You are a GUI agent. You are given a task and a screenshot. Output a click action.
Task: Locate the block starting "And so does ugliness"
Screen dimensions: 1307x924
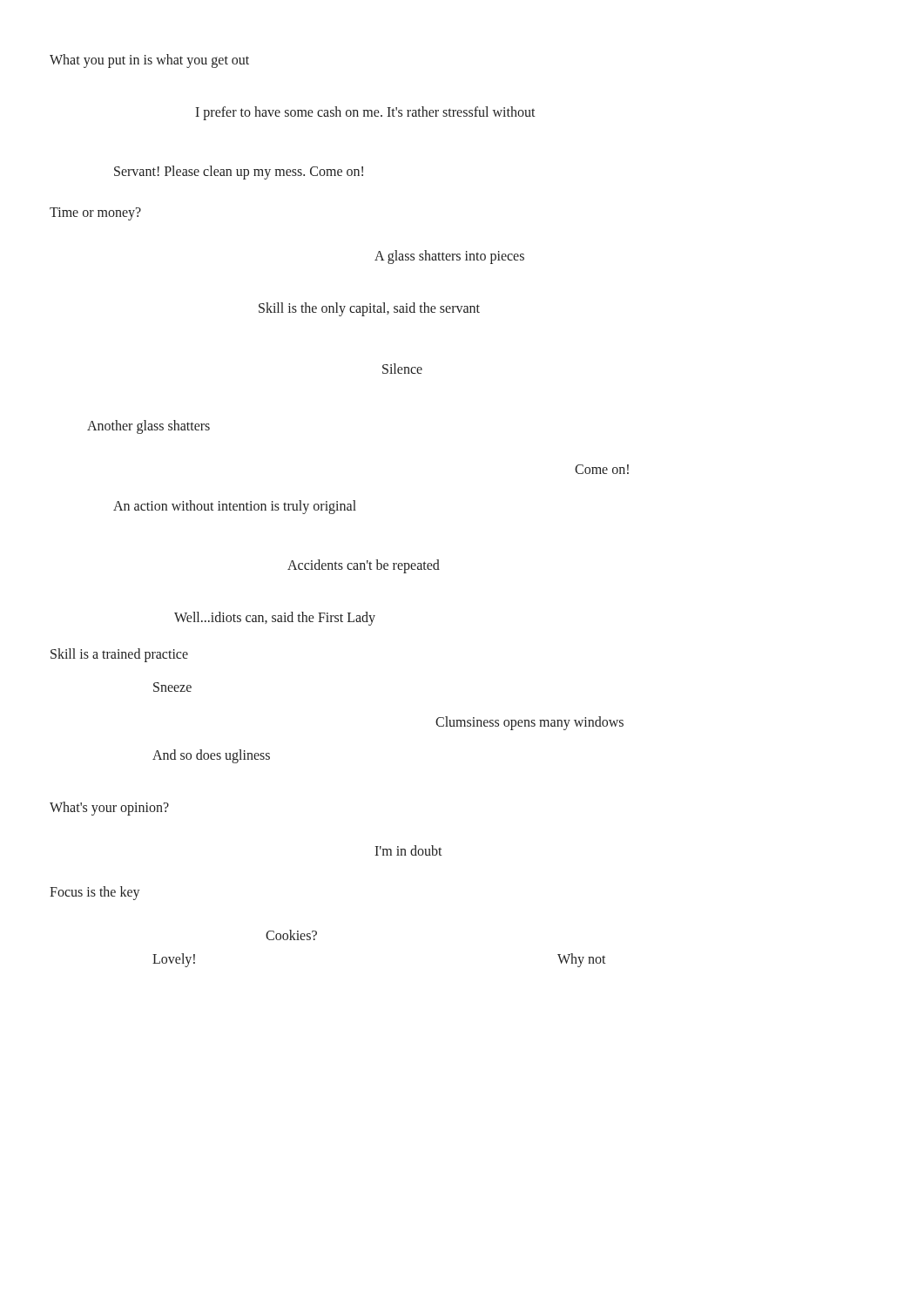click(211, 755)
